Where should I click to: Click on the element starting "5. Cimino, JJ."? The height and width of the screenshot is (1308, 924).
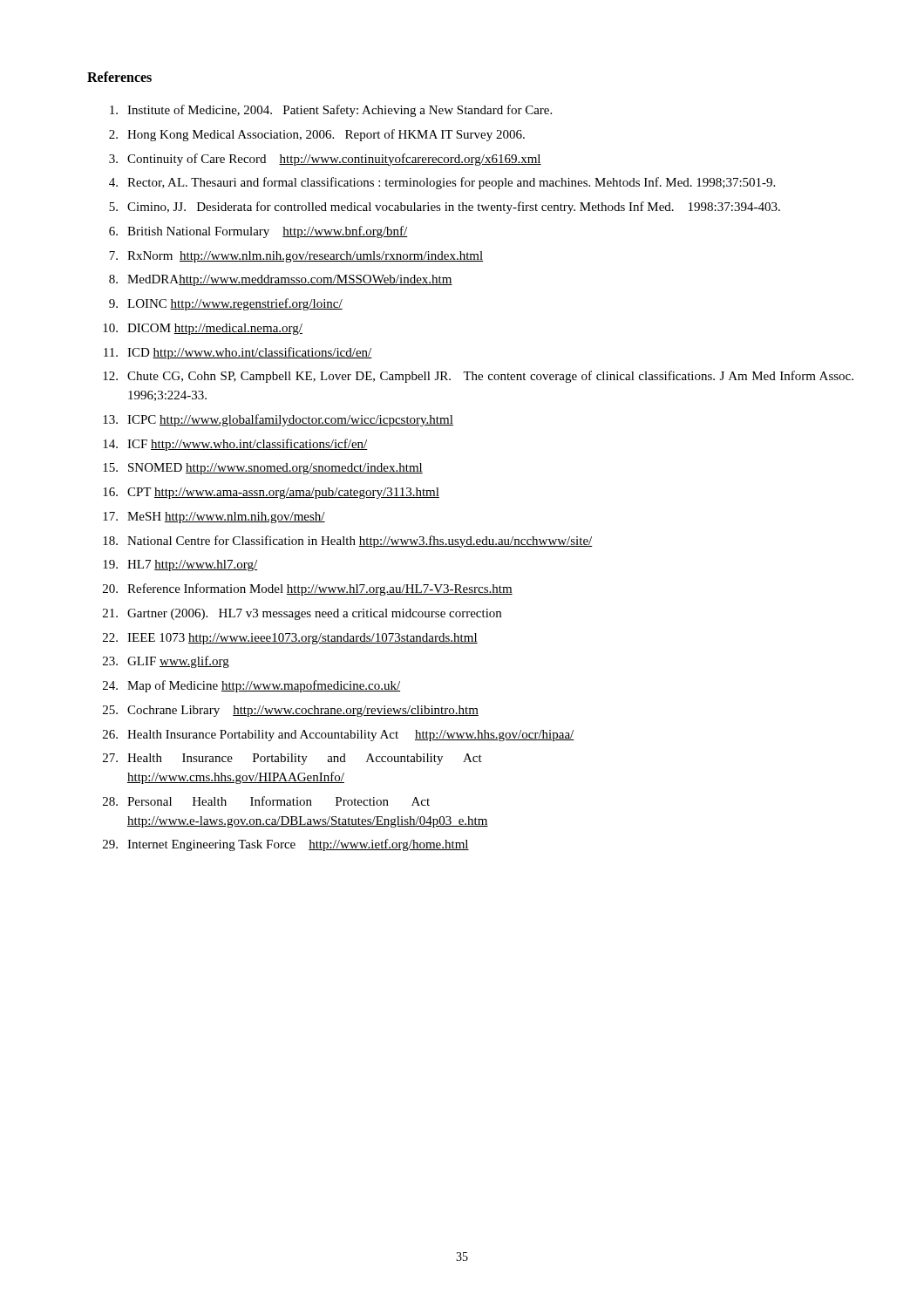click(x=471, y=207)
